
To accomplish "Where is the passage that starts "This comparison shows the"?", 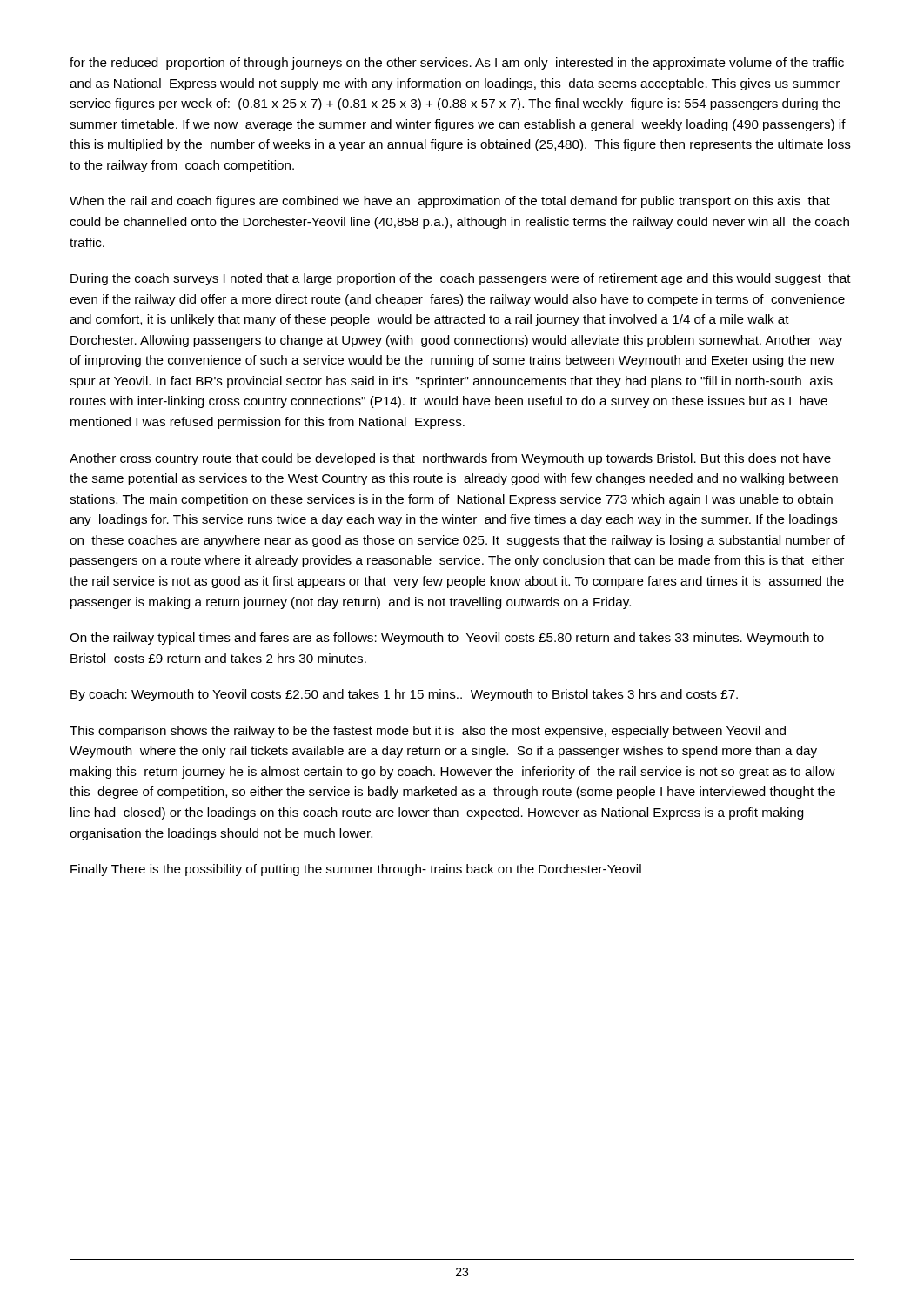I will pos(453,781).
